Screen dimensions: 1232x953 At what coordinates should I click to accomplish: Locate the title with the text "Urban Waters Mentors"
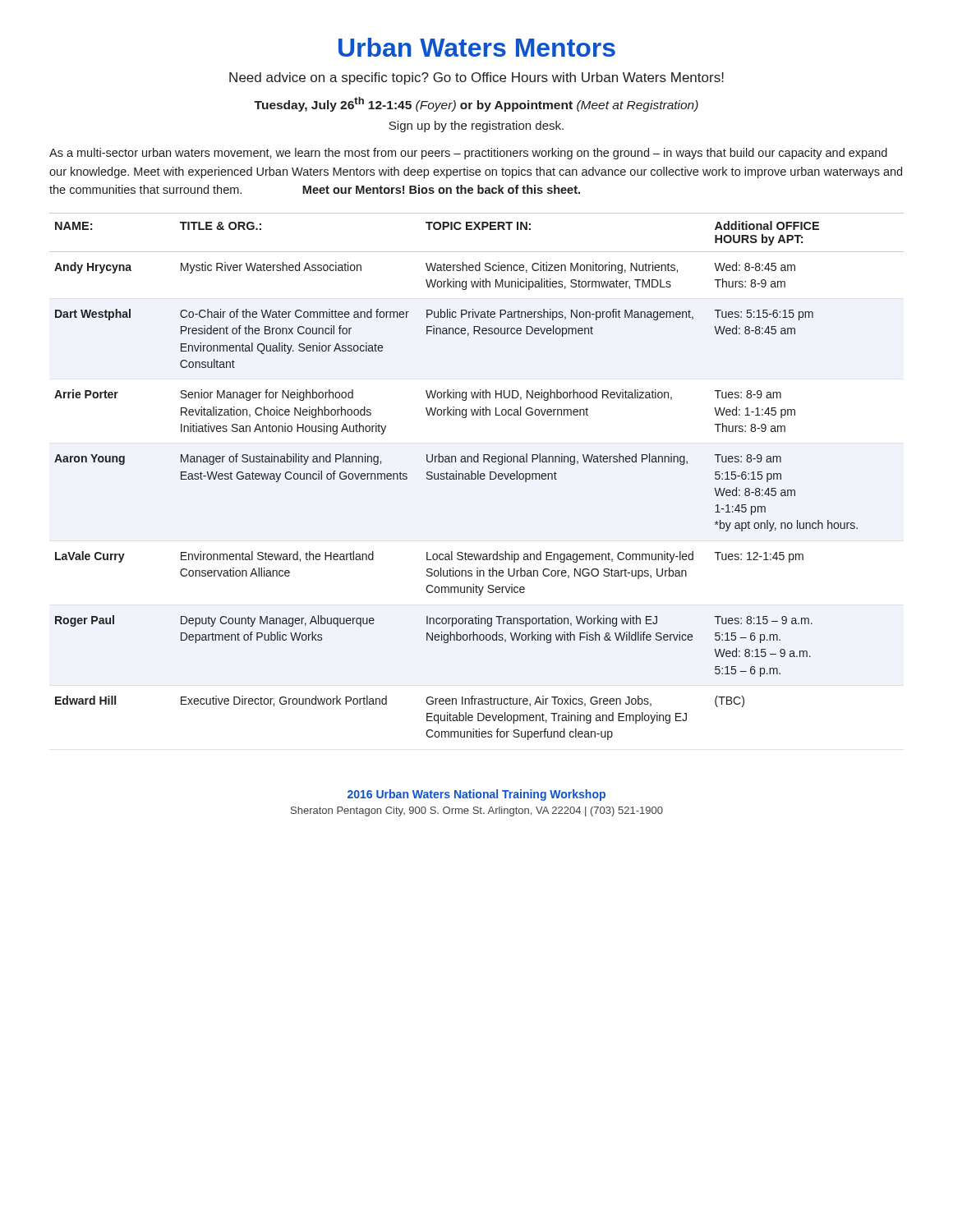[476, 48]
